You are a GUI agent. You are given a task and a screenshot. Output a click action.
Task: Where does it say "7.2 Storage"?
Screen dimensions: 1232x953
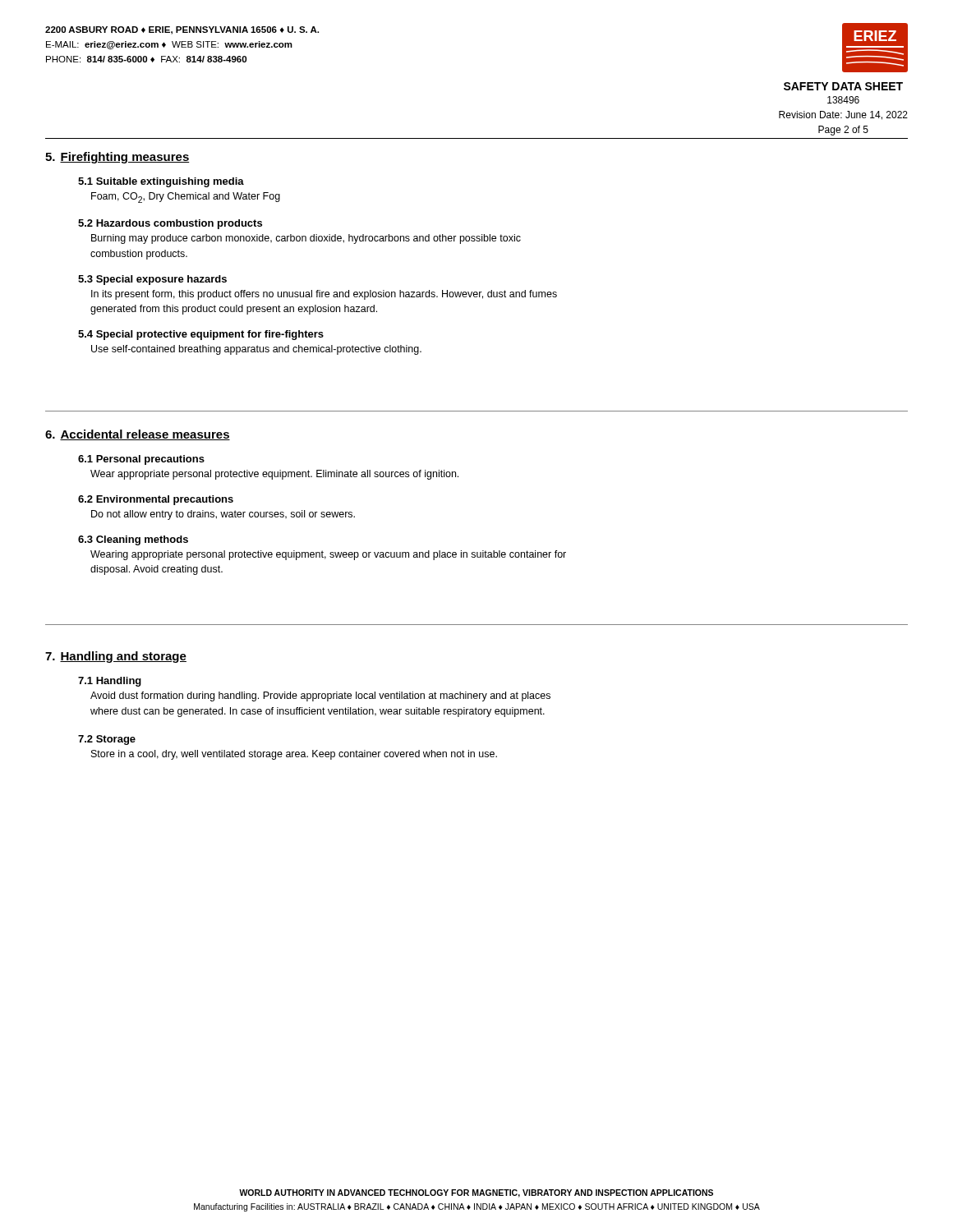(107, 738)
